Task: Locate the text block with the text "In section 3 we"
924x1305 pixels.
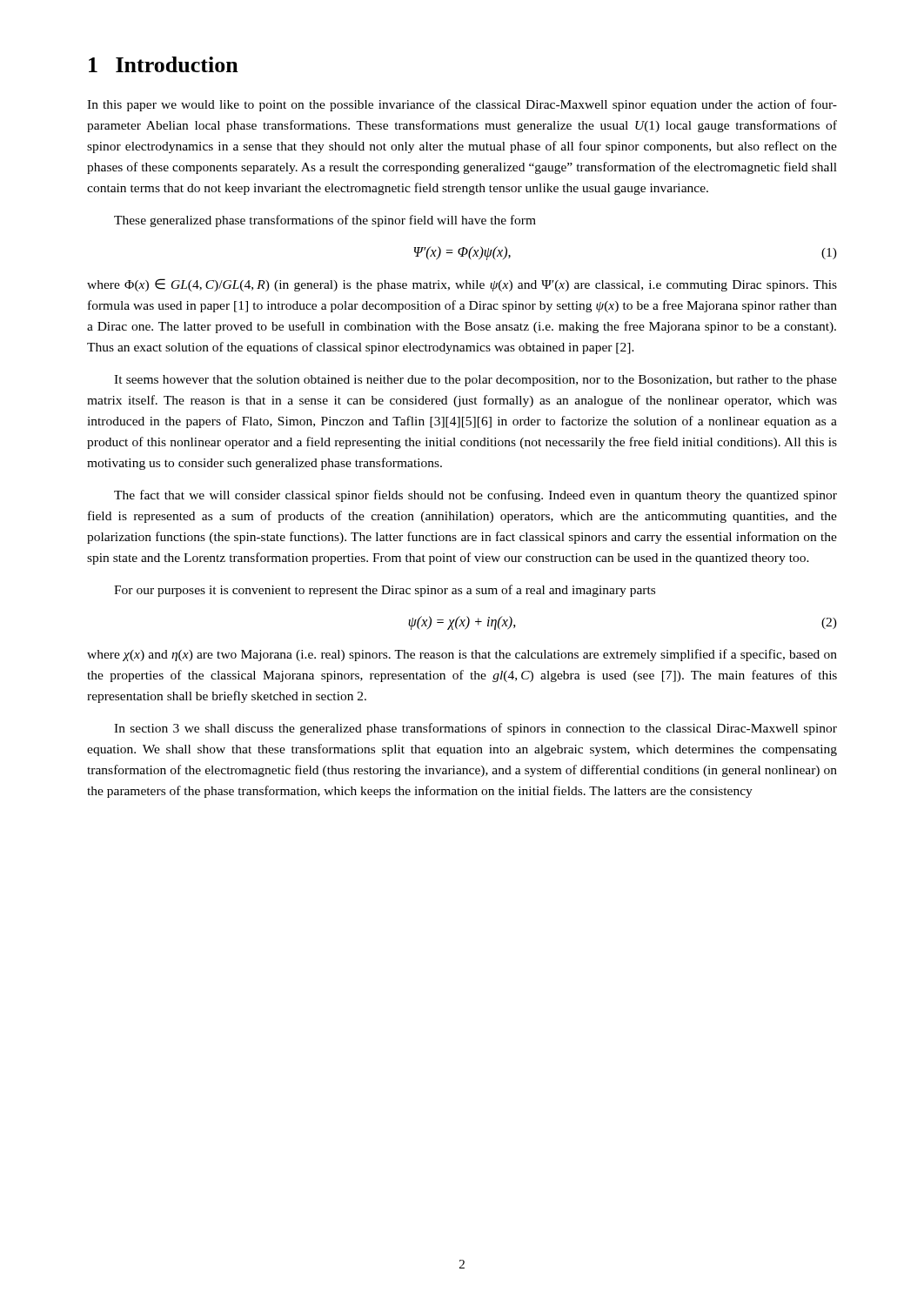Action: click(462, 760)
